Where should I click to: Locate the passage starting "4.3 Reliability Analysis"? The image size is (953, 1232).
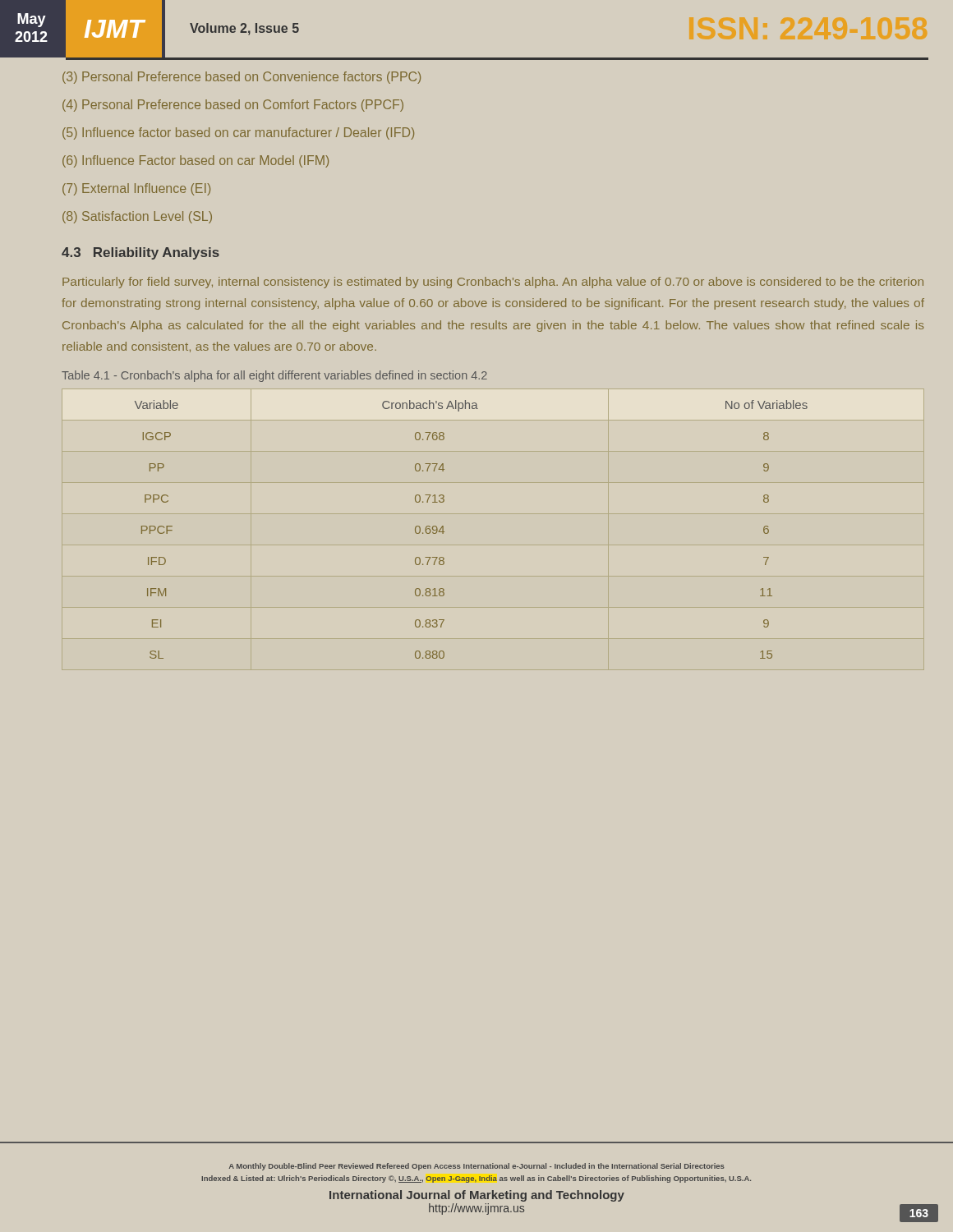pyautogui.click(x=141, y=253)
